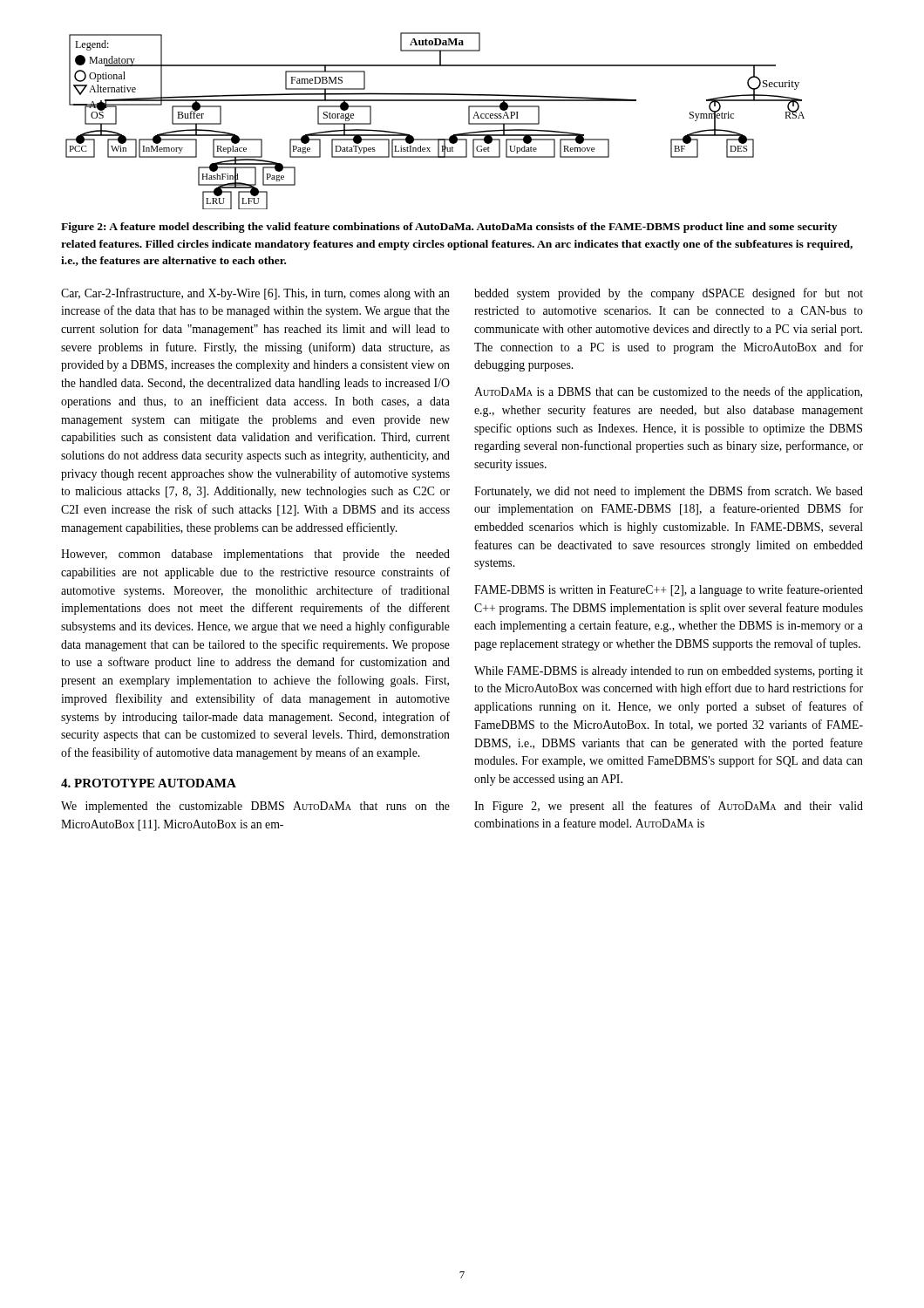
Task: Find the element starting "Fortunately, we did not need"
Action: pyautogui.click(x=669, y=527)
